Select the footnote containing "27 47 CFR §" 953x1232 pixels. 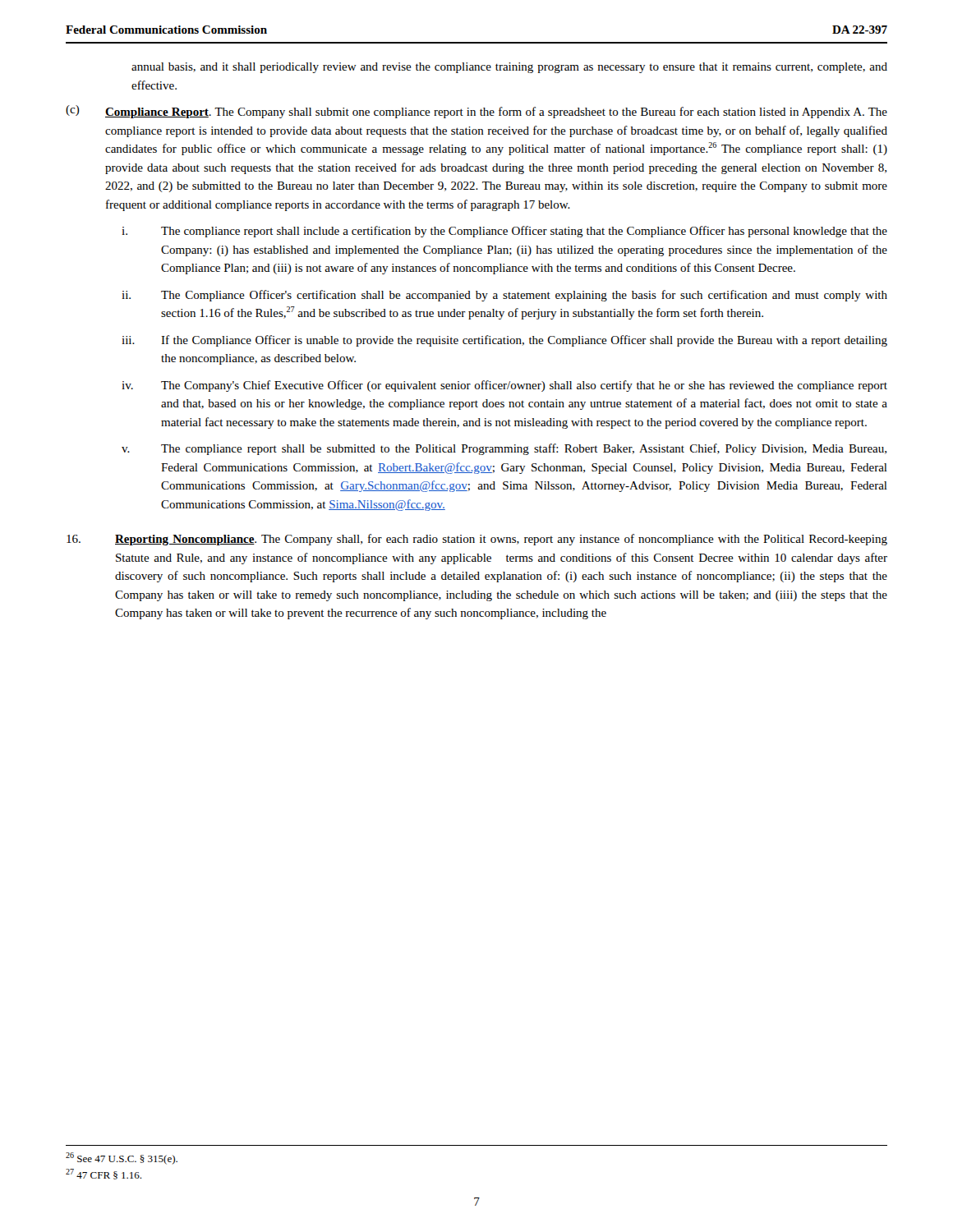click(x=104, y=1174)
